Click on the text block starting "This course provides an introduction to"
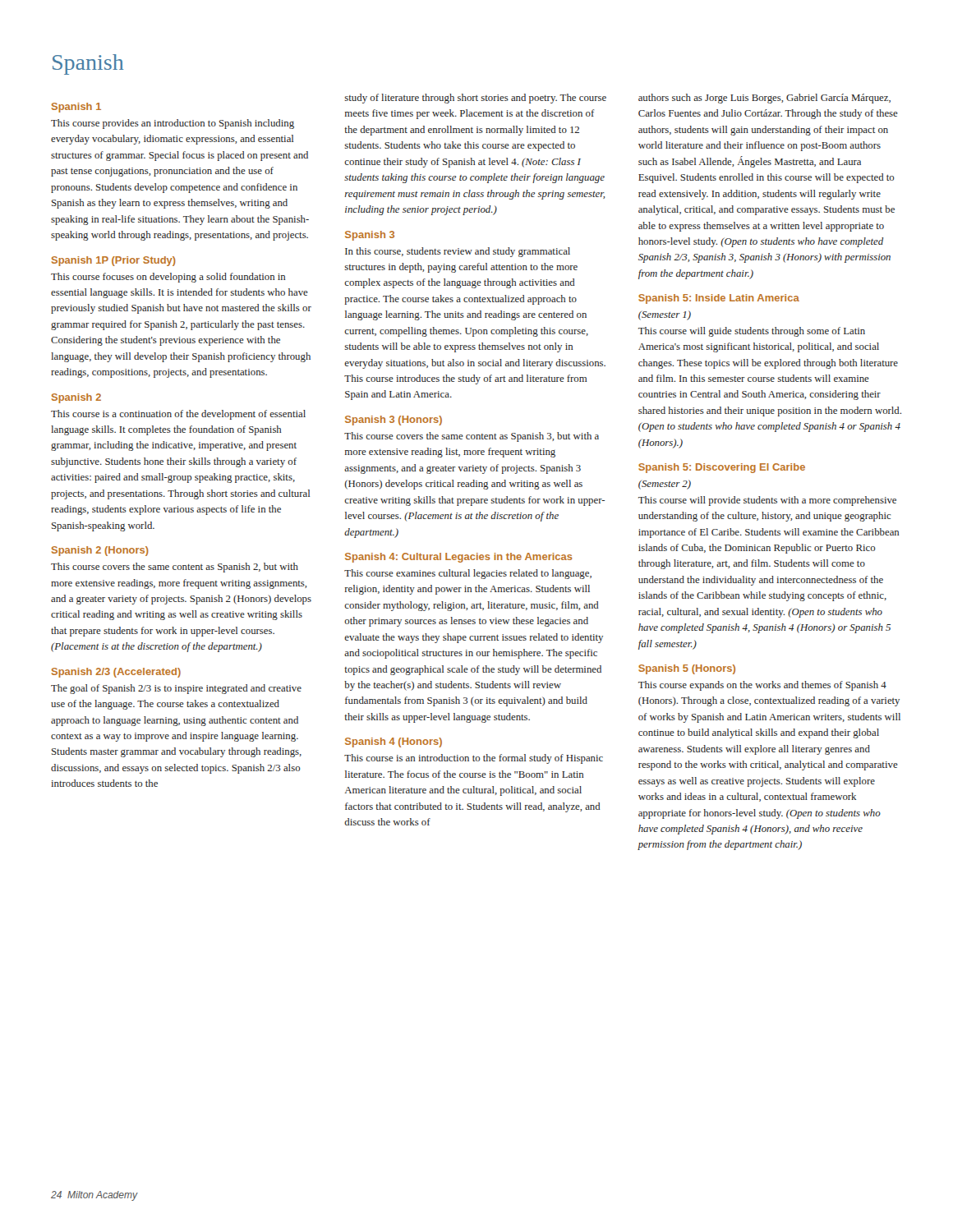953x1232 pixels. coord(183,180)
